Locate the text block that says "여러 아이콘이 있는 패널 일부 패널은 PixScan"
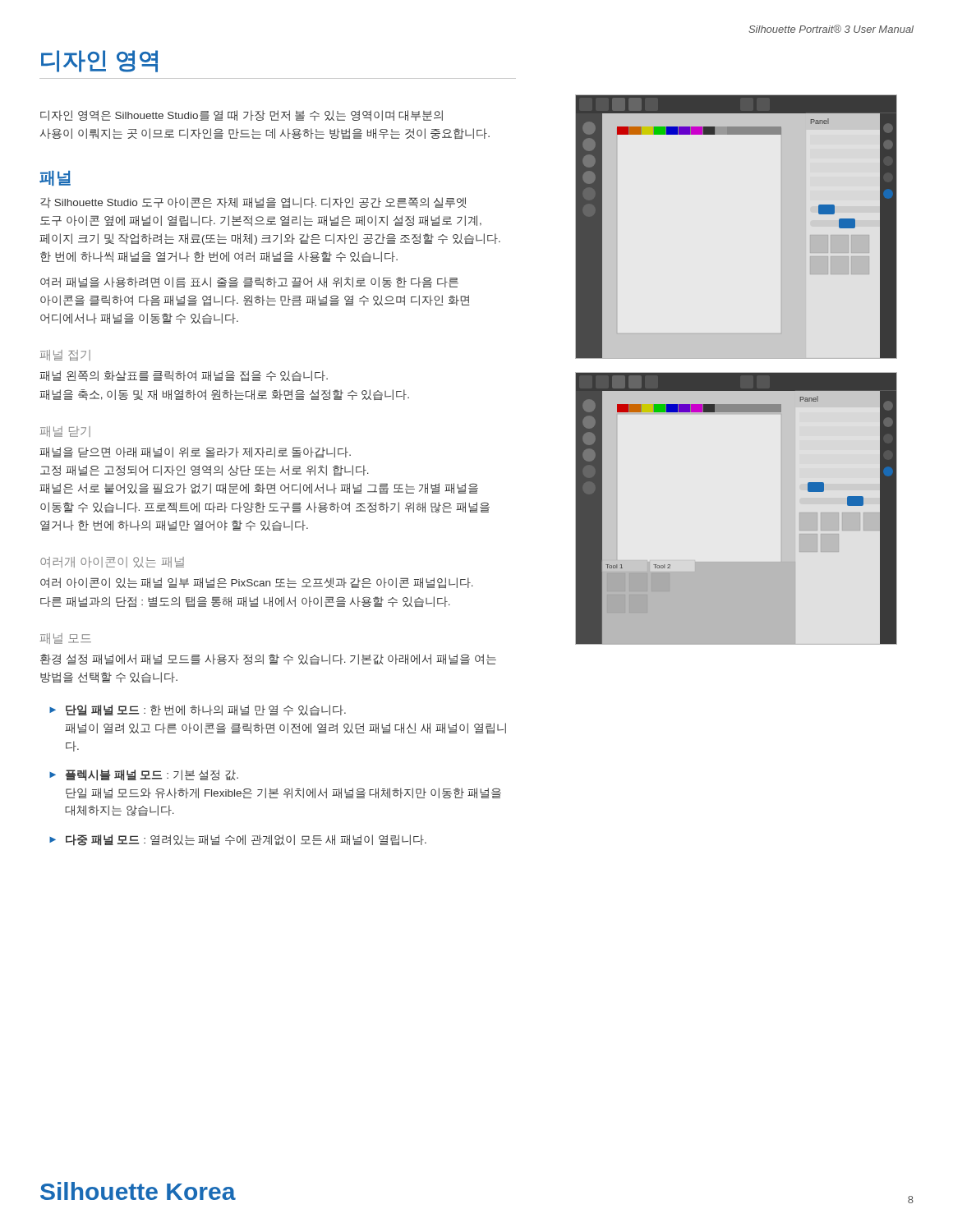Viewport: 953px width, 1232px height. tap(257, 592)
